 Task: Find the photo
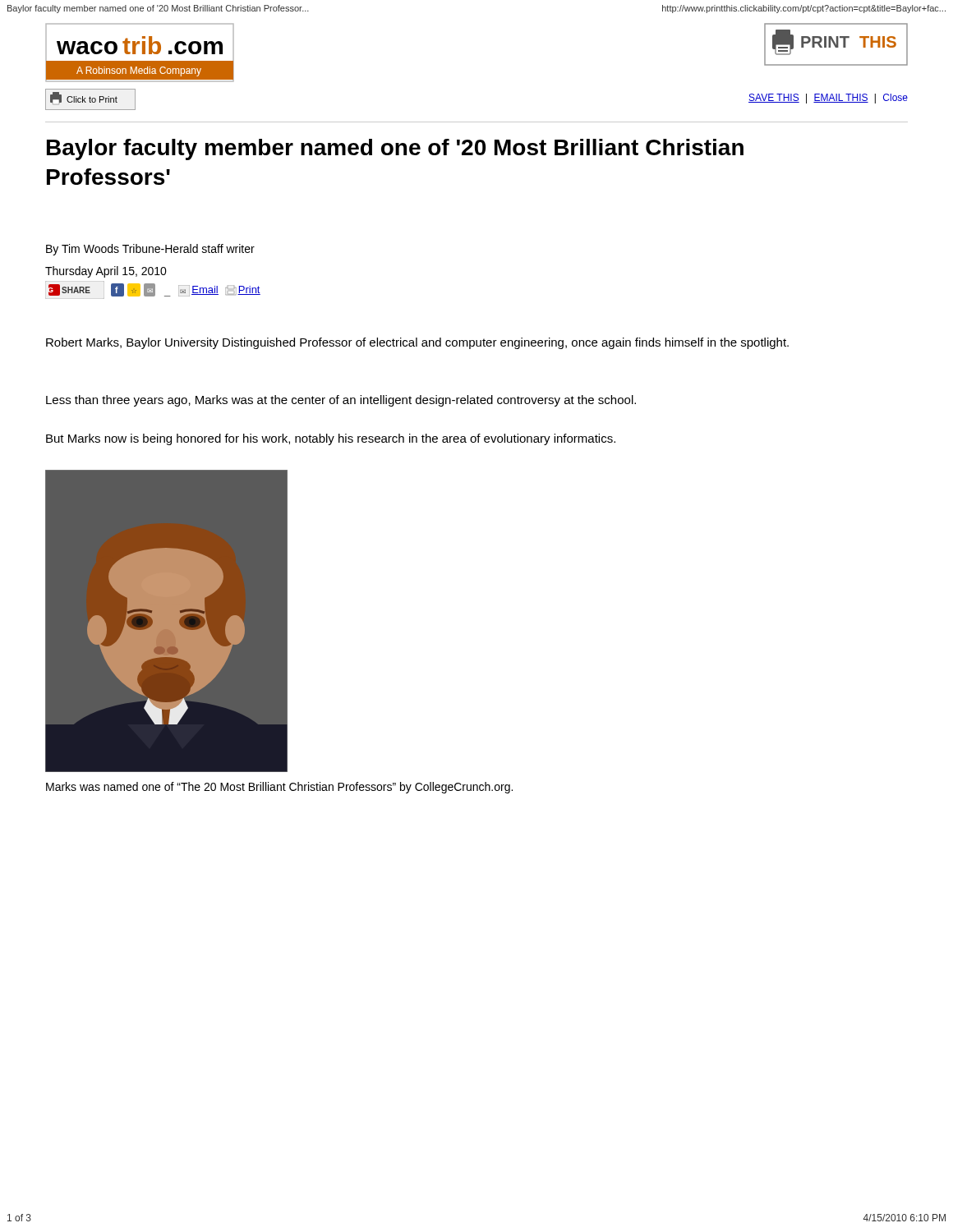pos(166,621)
